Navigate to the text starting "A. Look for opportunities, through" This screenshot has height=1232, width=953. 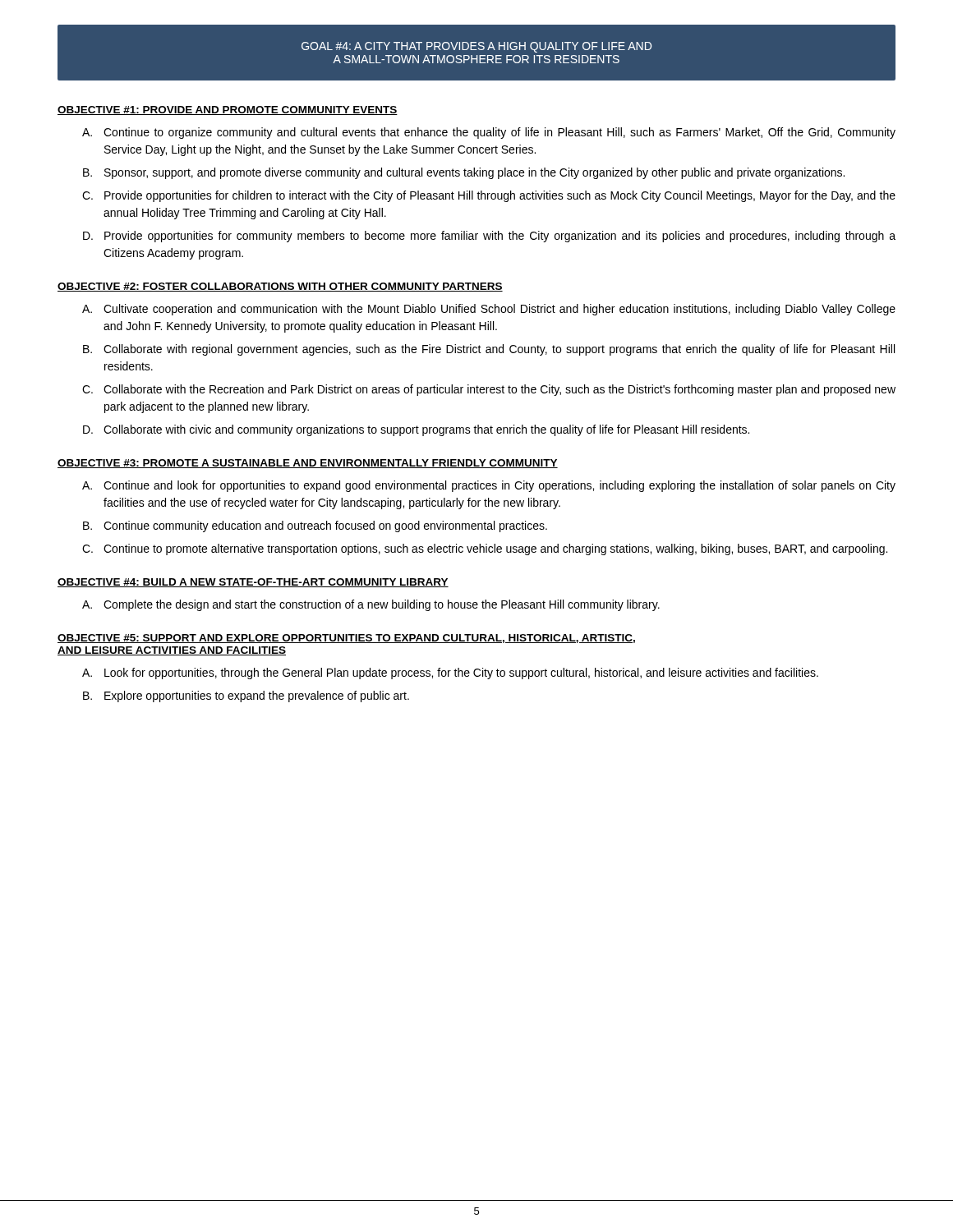tap(489, 673)
